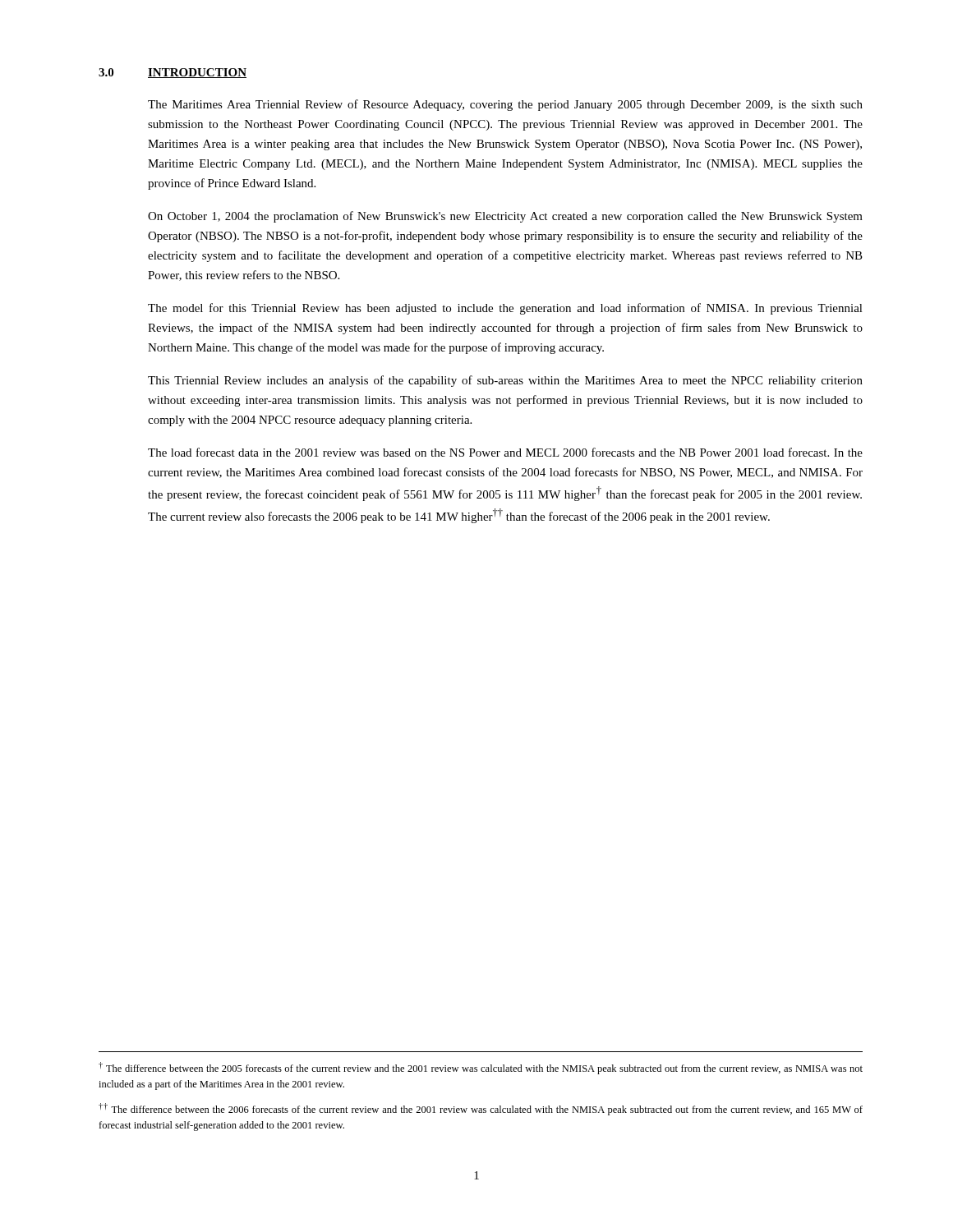Select the block starting "3.0 INTRODUCTION"
953x1232 pixels.
click(172, 73)
